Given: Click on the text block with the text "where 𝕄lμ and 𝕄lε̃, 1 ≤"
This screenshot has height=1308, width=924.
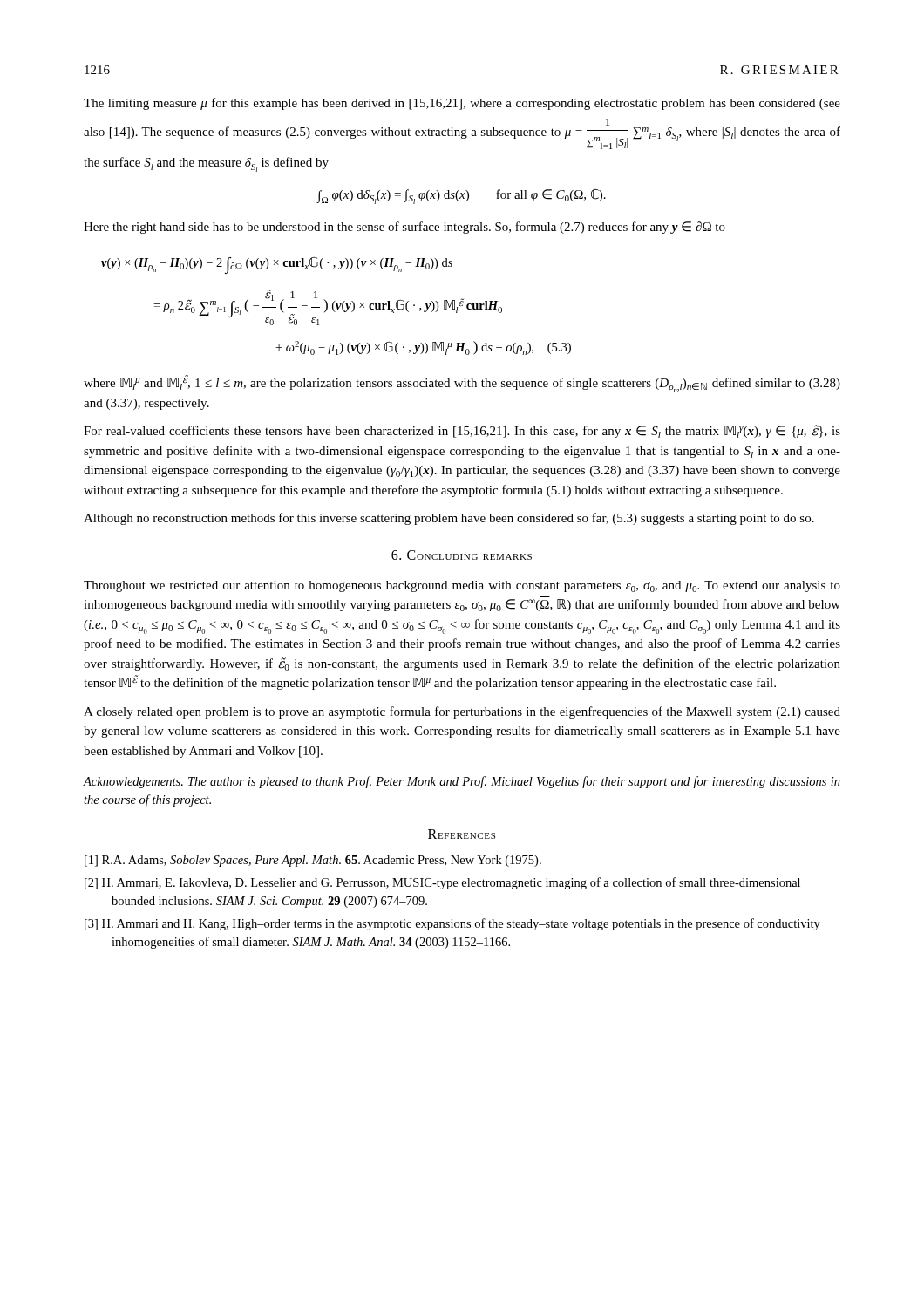Looking at the screenshot, I should (x=462, y=393).
